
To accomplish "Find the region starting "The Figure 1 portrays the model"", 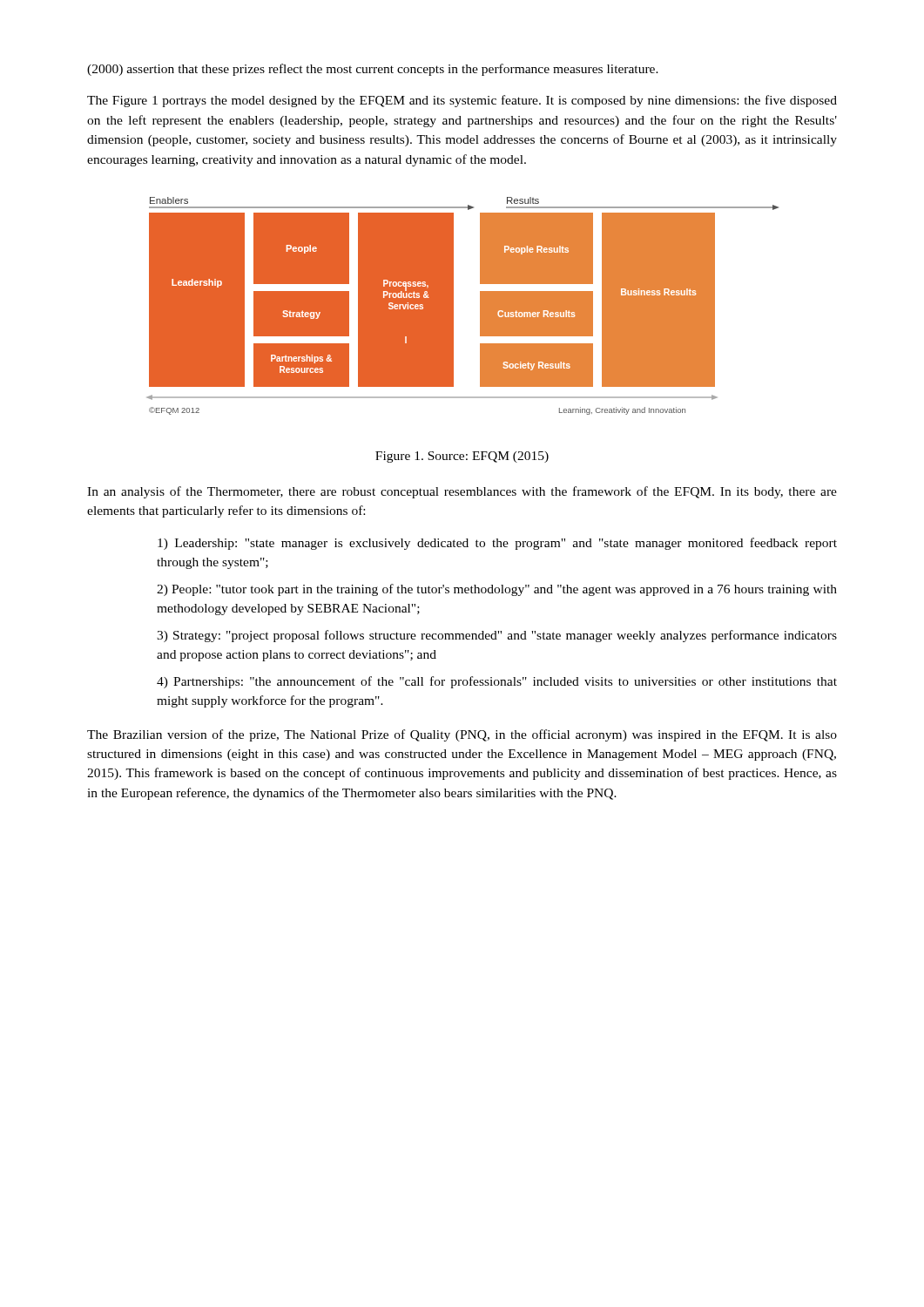I will 462,130.
